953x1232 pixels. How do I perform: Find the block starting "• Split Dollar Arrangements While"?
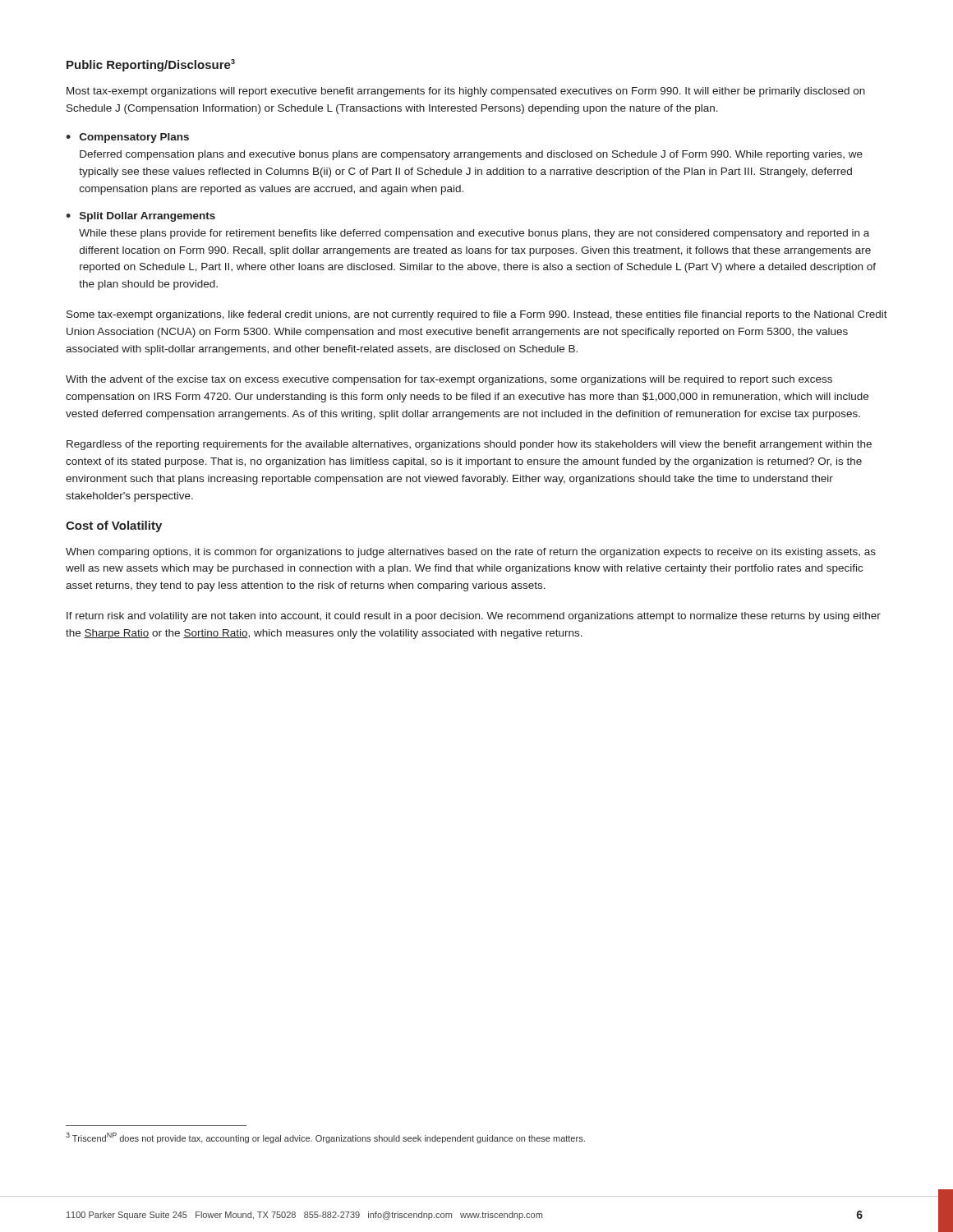pyautogui.click(x=476, y=251)
